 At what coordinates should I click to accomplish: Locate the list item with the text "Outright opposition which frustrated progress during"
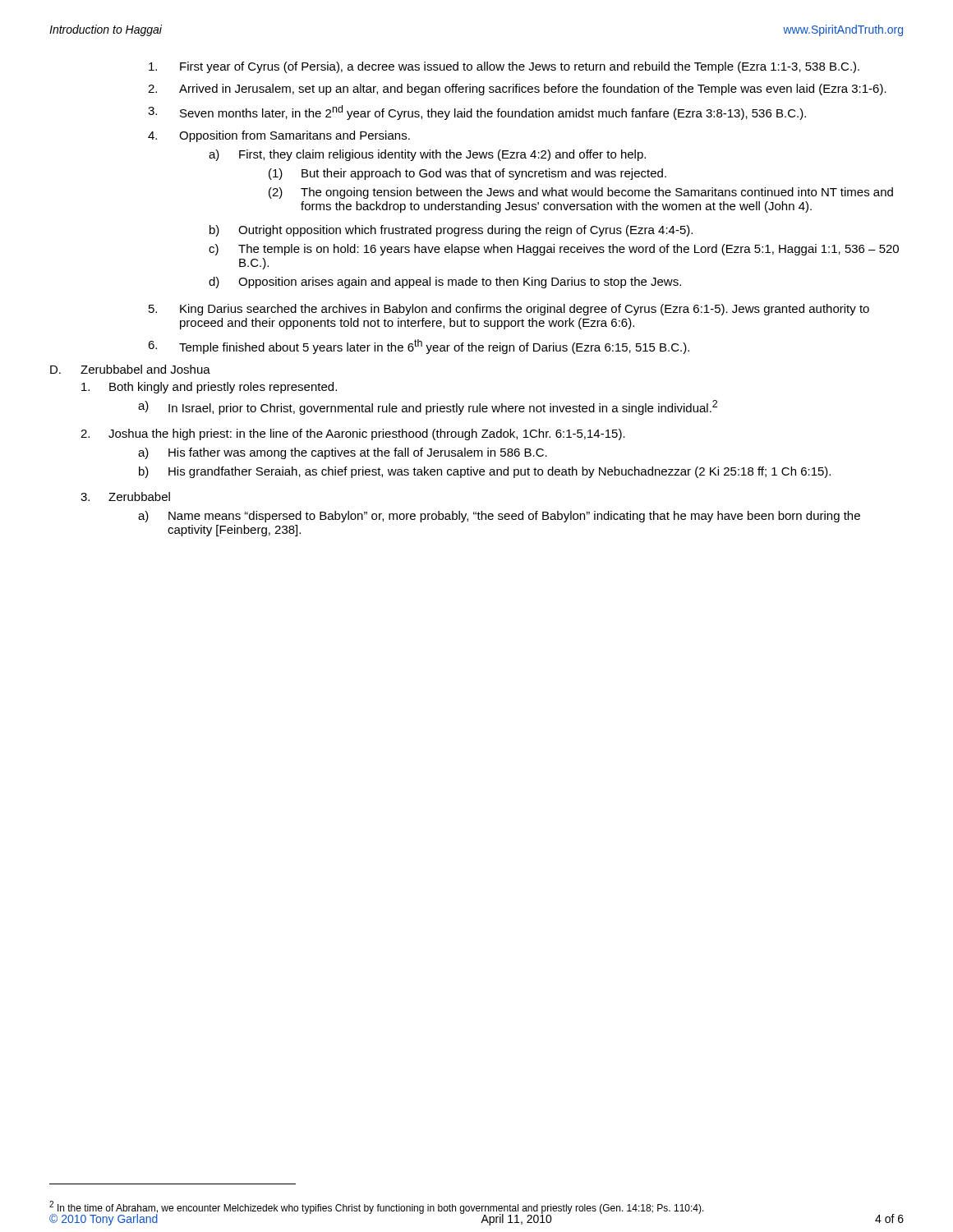coord(466,230)
